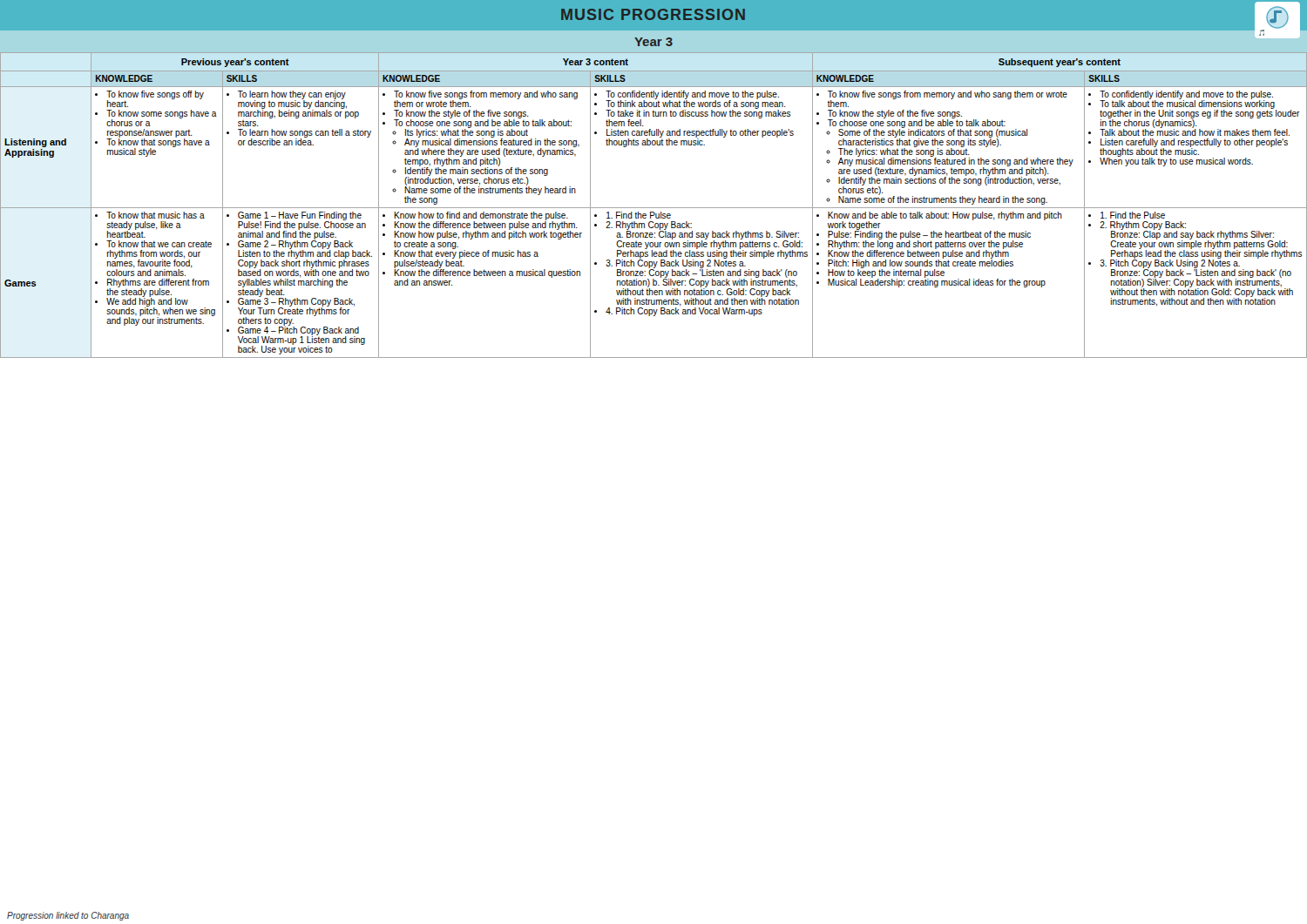Locate the table with the text "To know five songs"

[654, 205]
